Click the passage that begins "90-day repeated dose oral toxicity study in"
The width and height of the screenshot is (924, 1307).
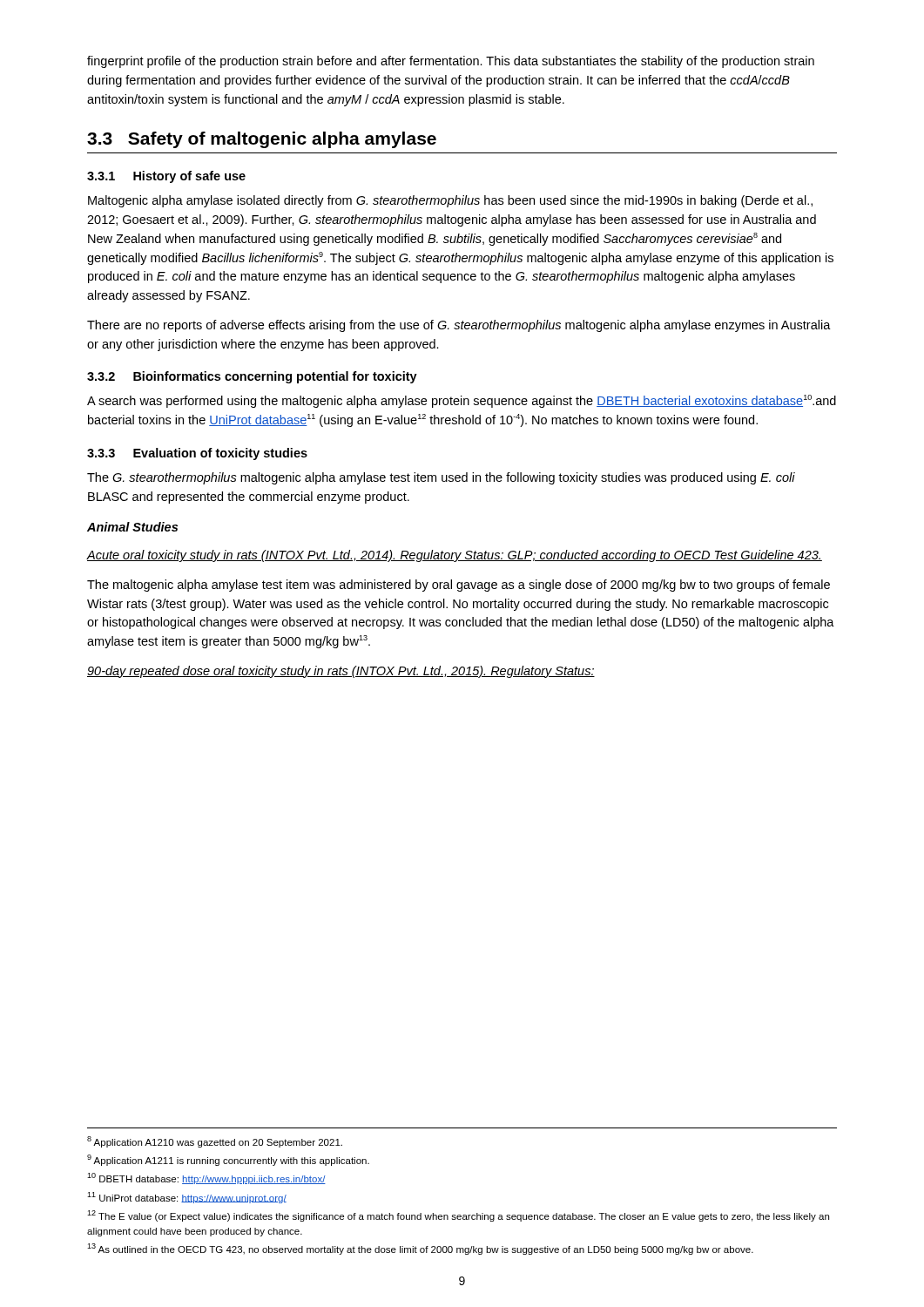(x=462, y=671)
